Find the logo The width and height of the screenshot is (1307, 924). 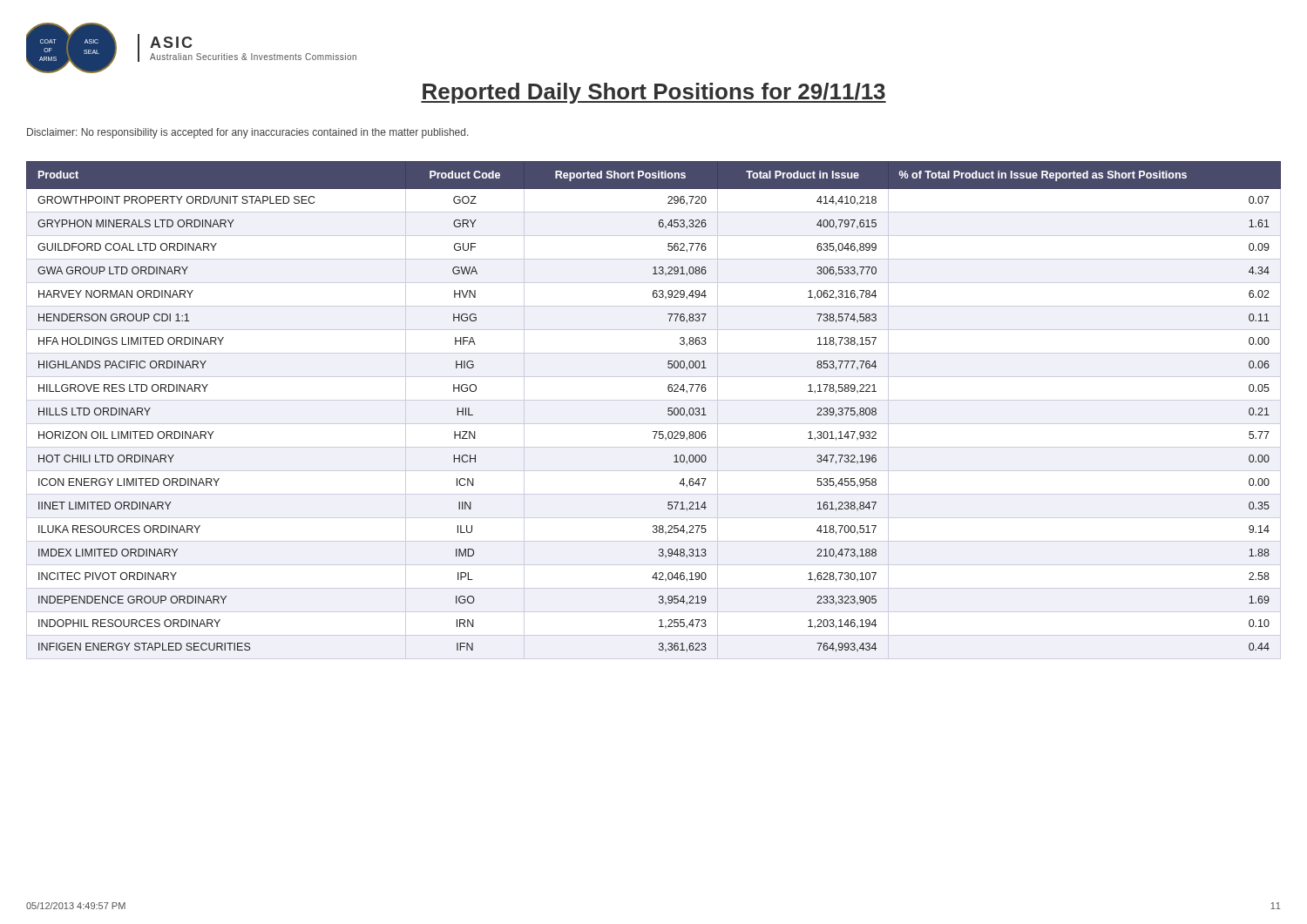(192, 48)
